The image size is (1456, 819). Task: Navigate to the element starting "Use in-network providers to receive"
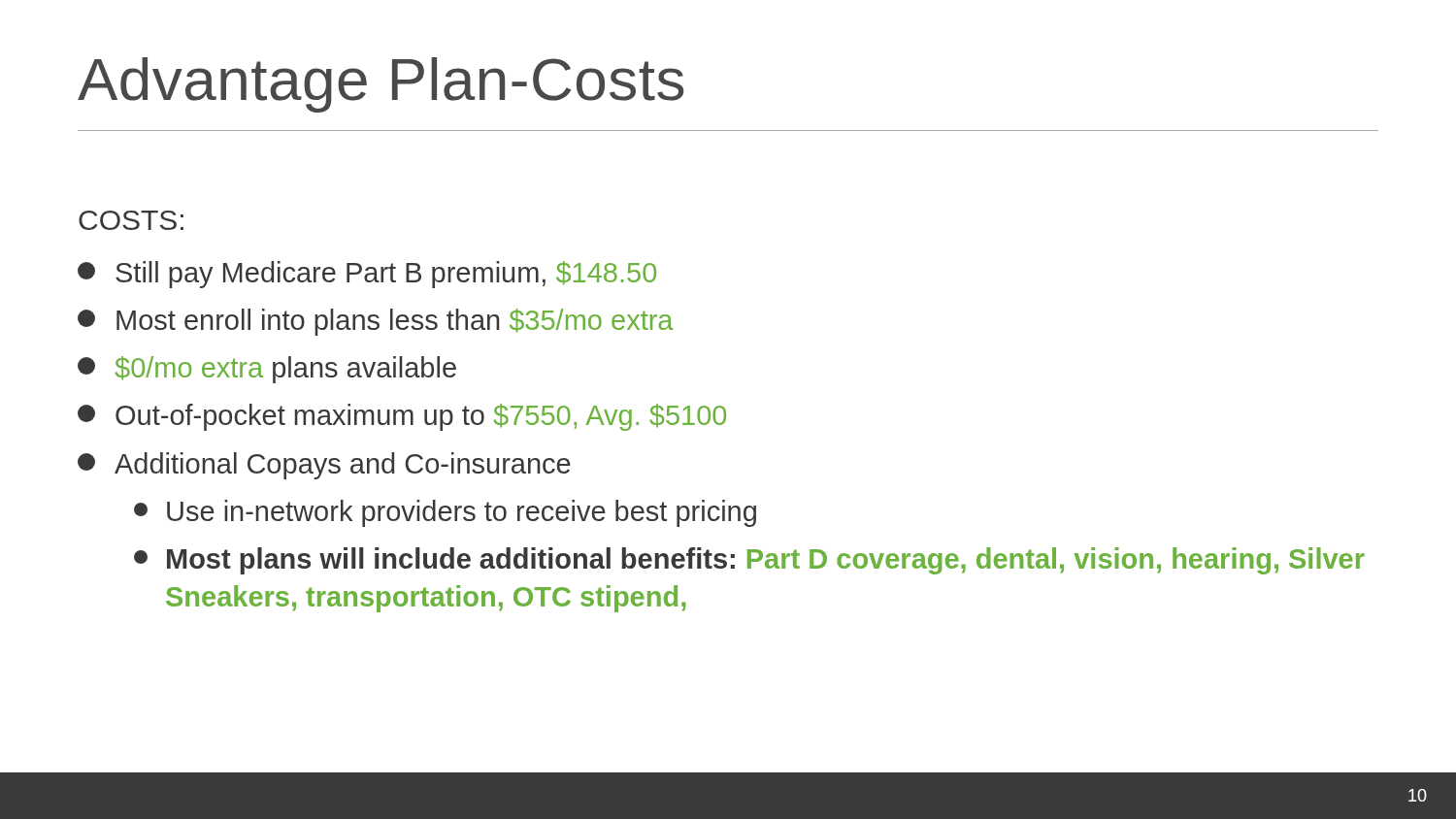point(446,512)
